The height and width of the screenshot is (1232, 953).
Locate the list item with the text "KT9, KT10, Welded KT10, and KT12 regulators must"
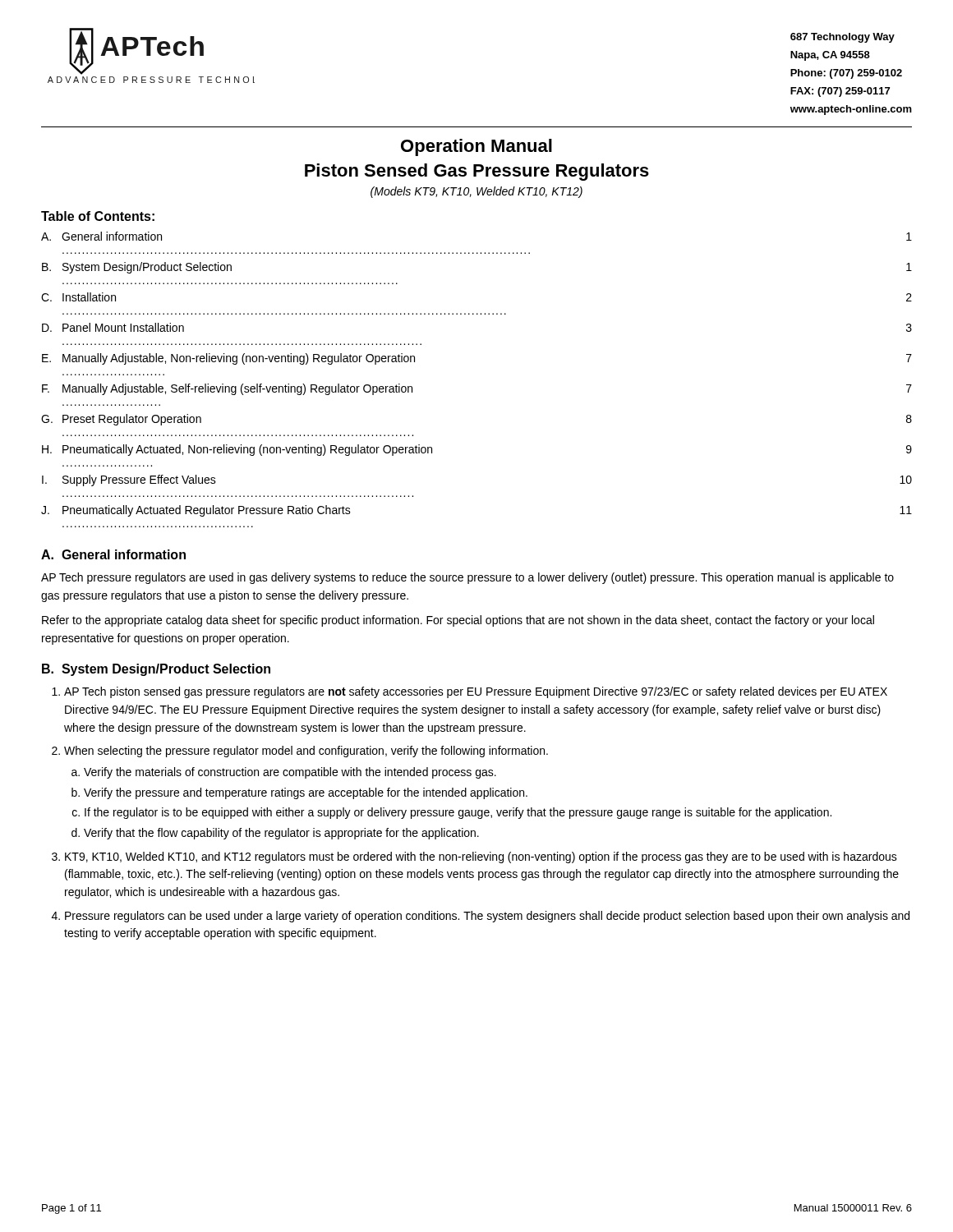[481, 874]
